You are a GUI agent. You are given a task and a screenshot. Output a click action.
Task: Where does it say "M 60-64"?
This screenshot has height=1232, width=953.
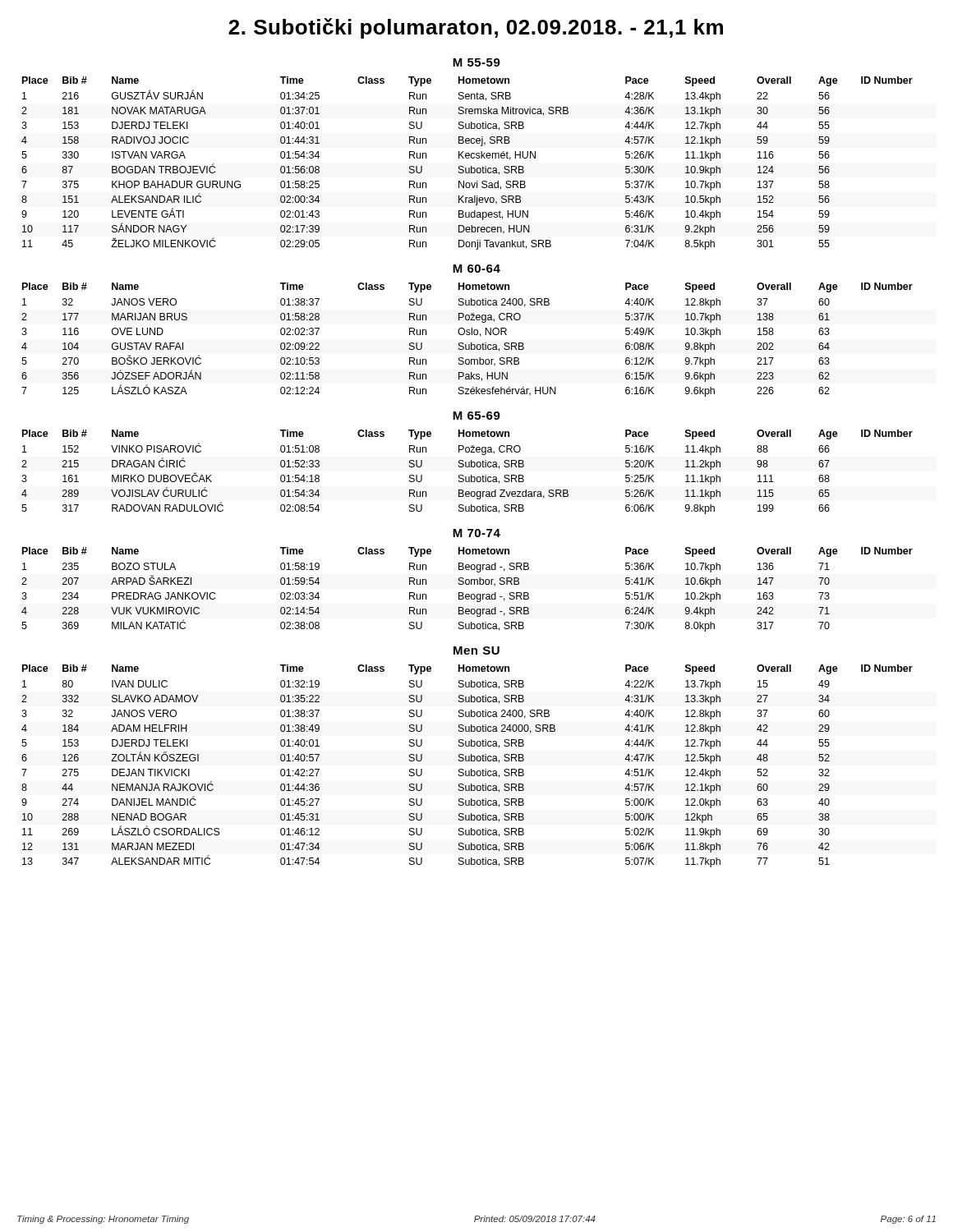click(476, 268)
